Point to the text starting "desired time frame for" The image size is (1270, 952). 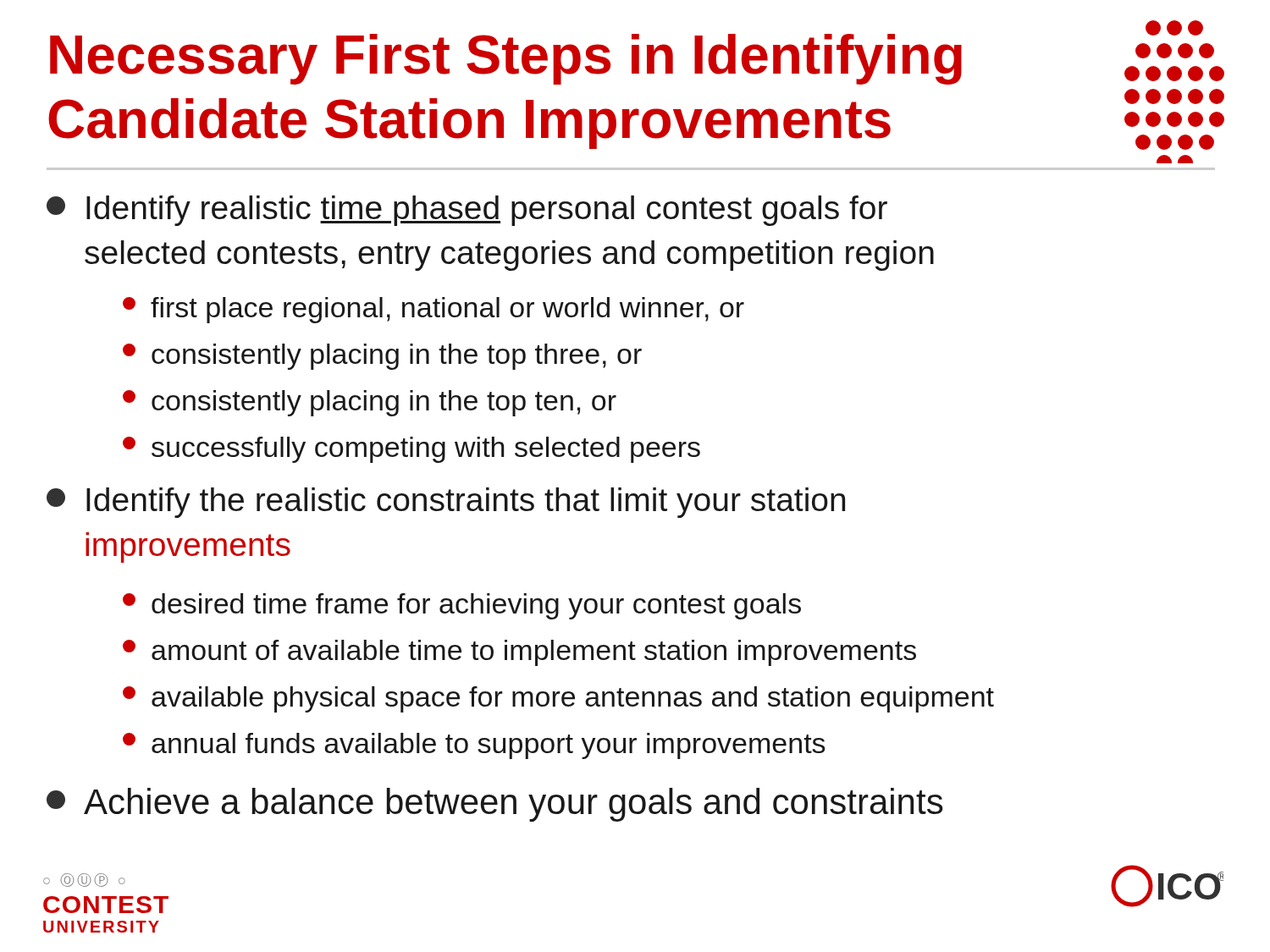pyautogui.click(x=652, y=604)
